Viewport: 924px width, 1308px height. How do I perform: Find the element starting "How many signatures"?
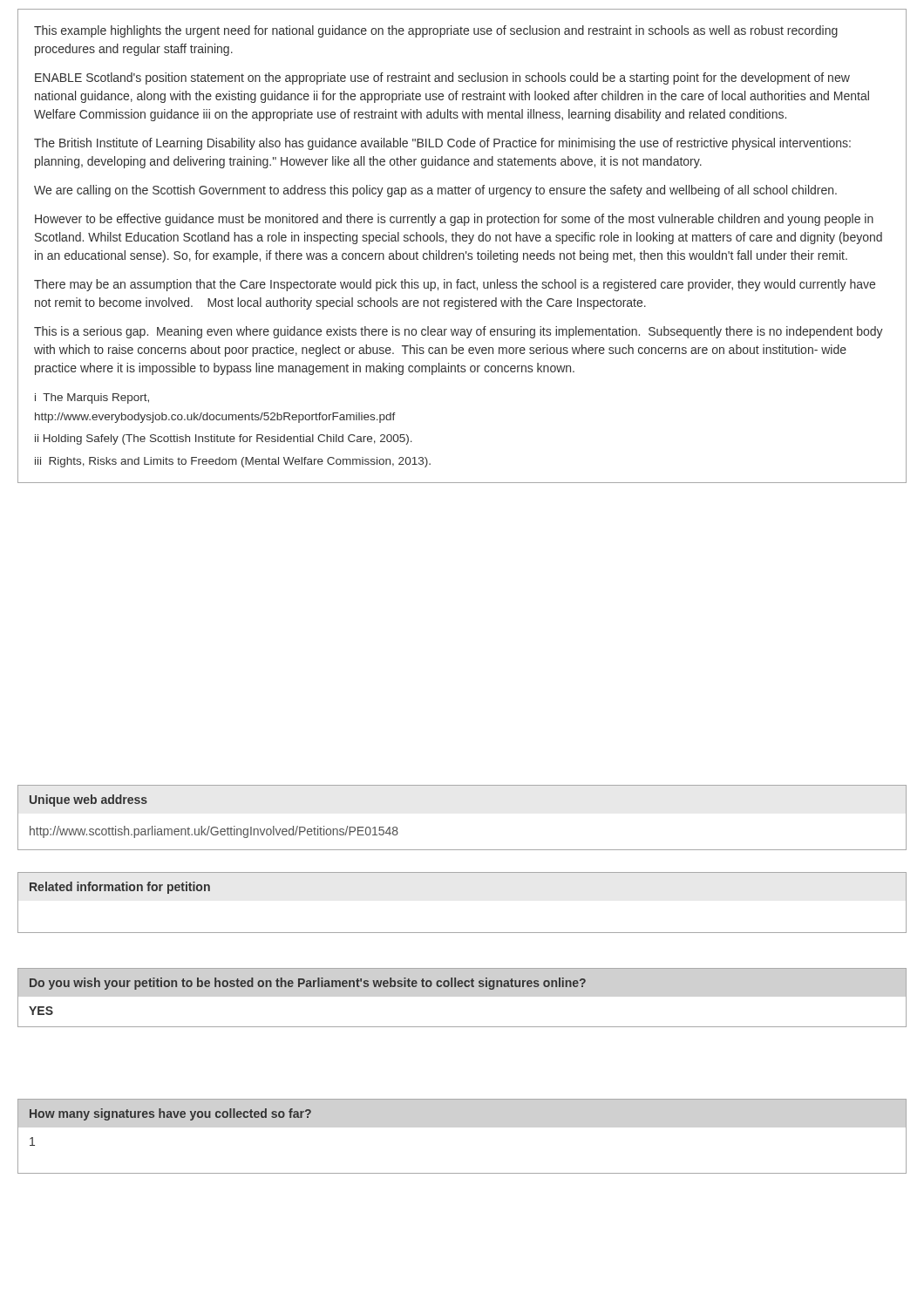[170, 1114]
